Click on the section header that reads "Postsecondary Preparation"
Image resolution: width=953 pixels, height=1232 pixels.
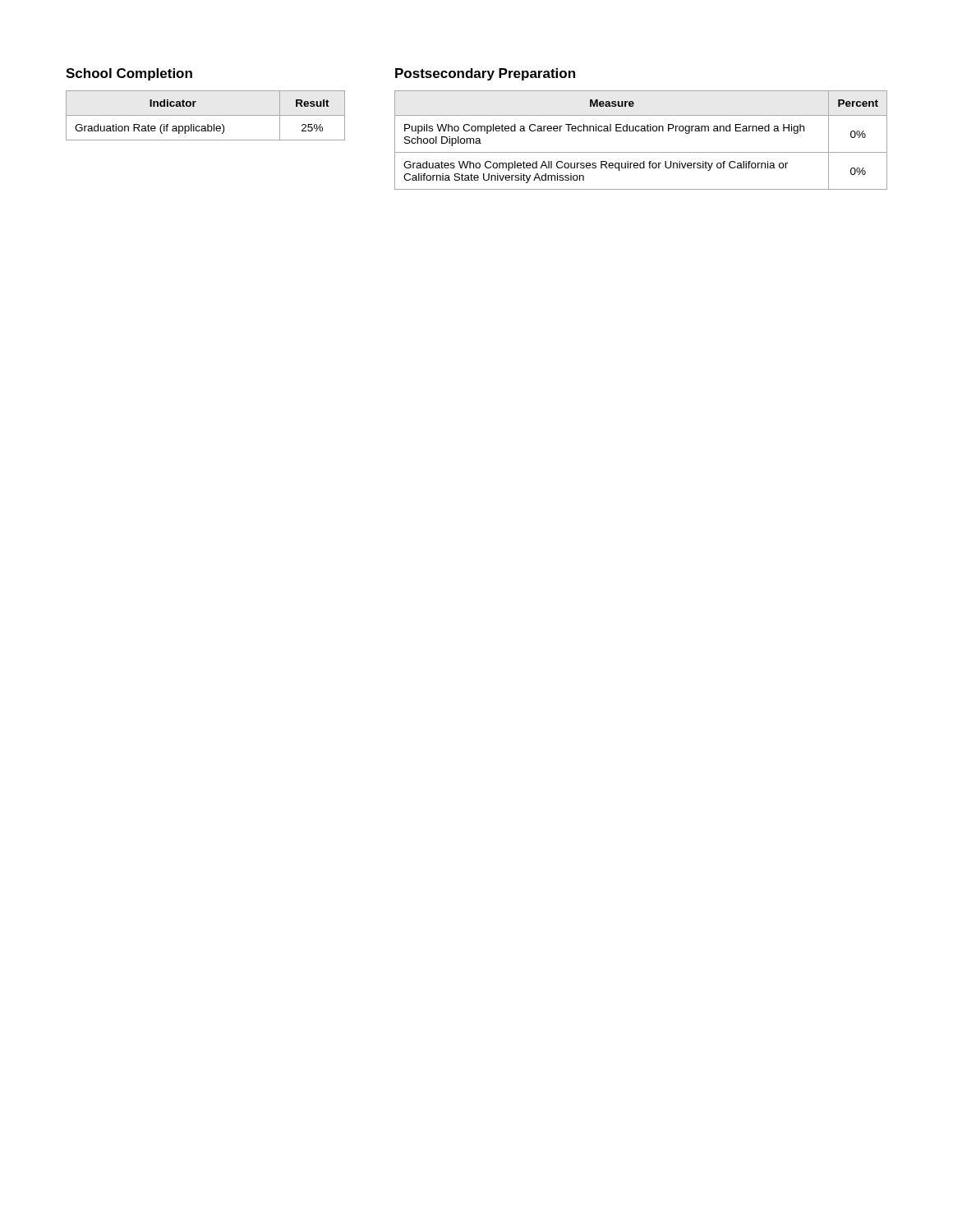click(x=485, y=73)
